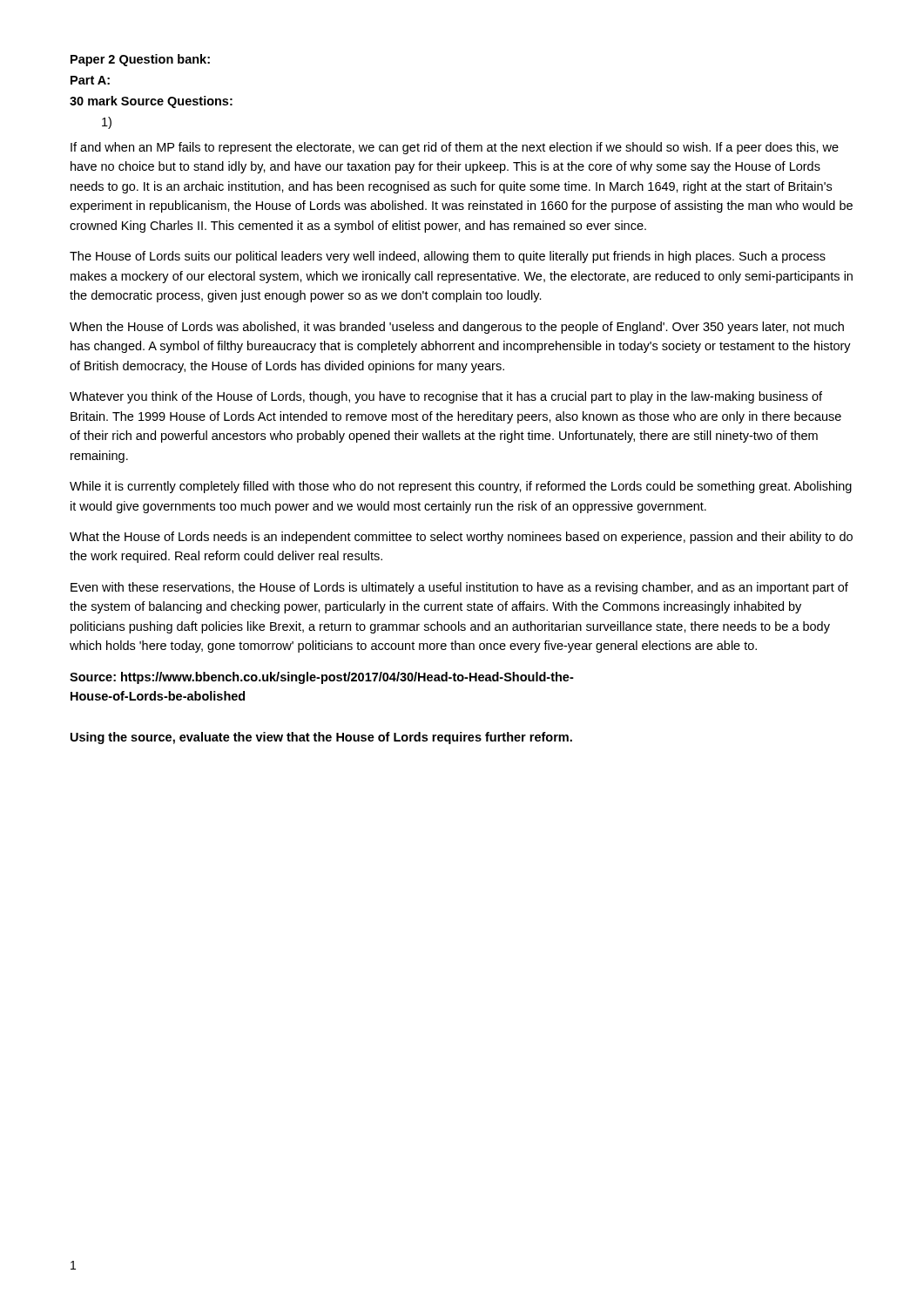Select the block starting "While it is currently completely"
Image resolution: width=924 pixels, height=1307 pixels.
point(461,496)
